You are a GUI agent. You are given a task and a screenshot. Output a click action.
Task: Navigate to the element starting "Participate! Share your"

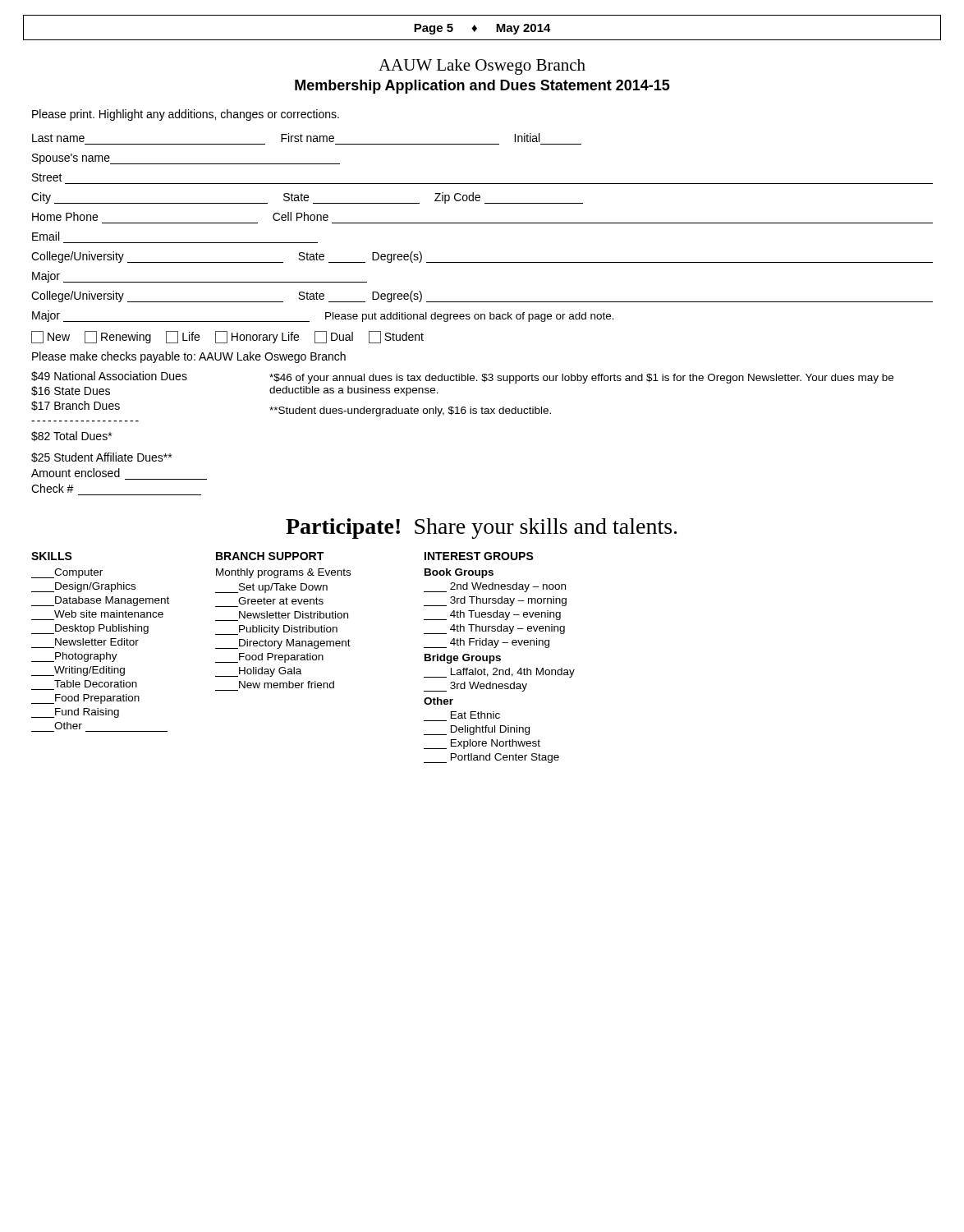click(x=482, y=526)
